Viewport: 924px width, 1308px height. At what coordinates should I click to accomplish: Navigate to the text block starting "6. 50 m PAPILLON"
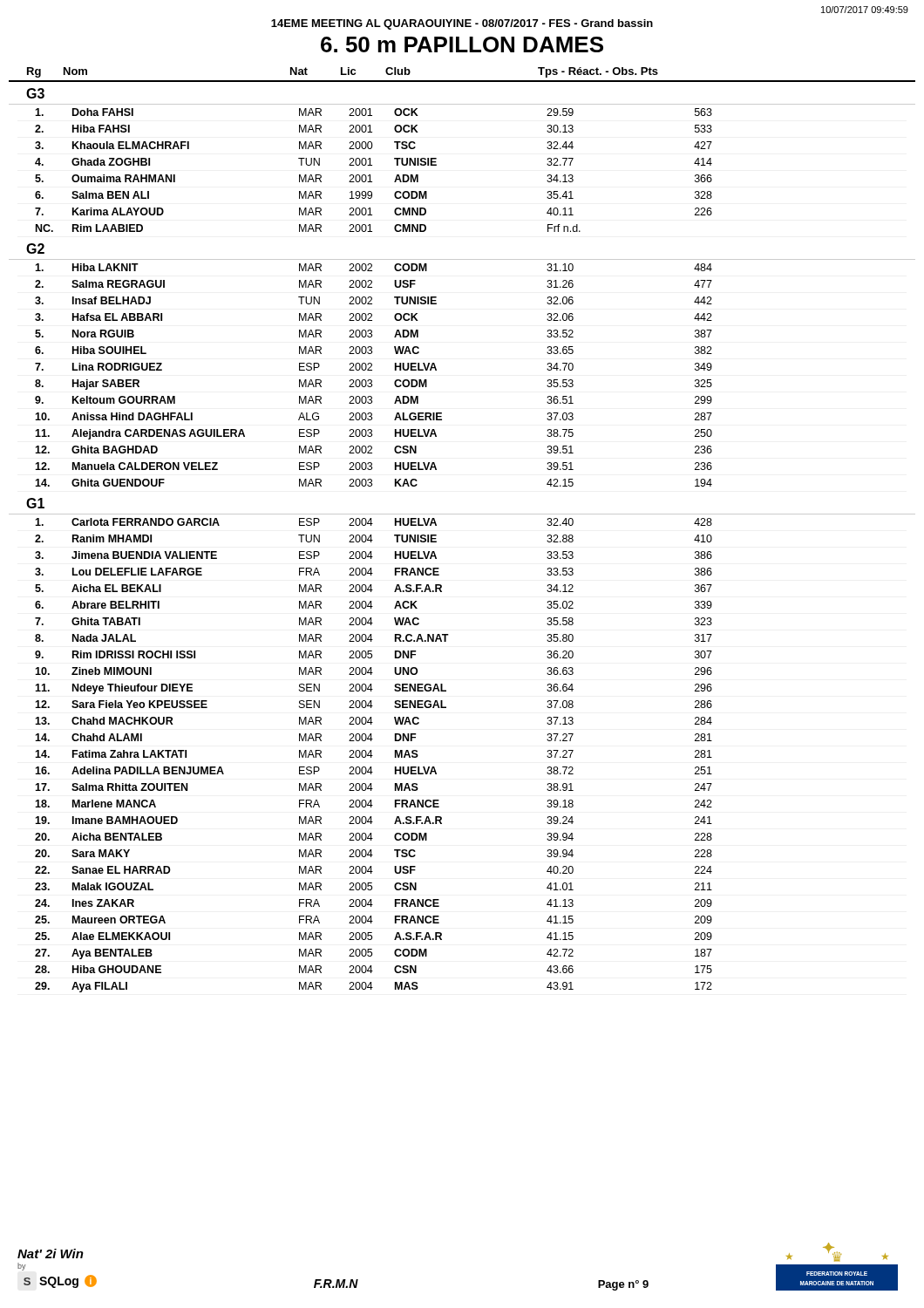[462, 44]
